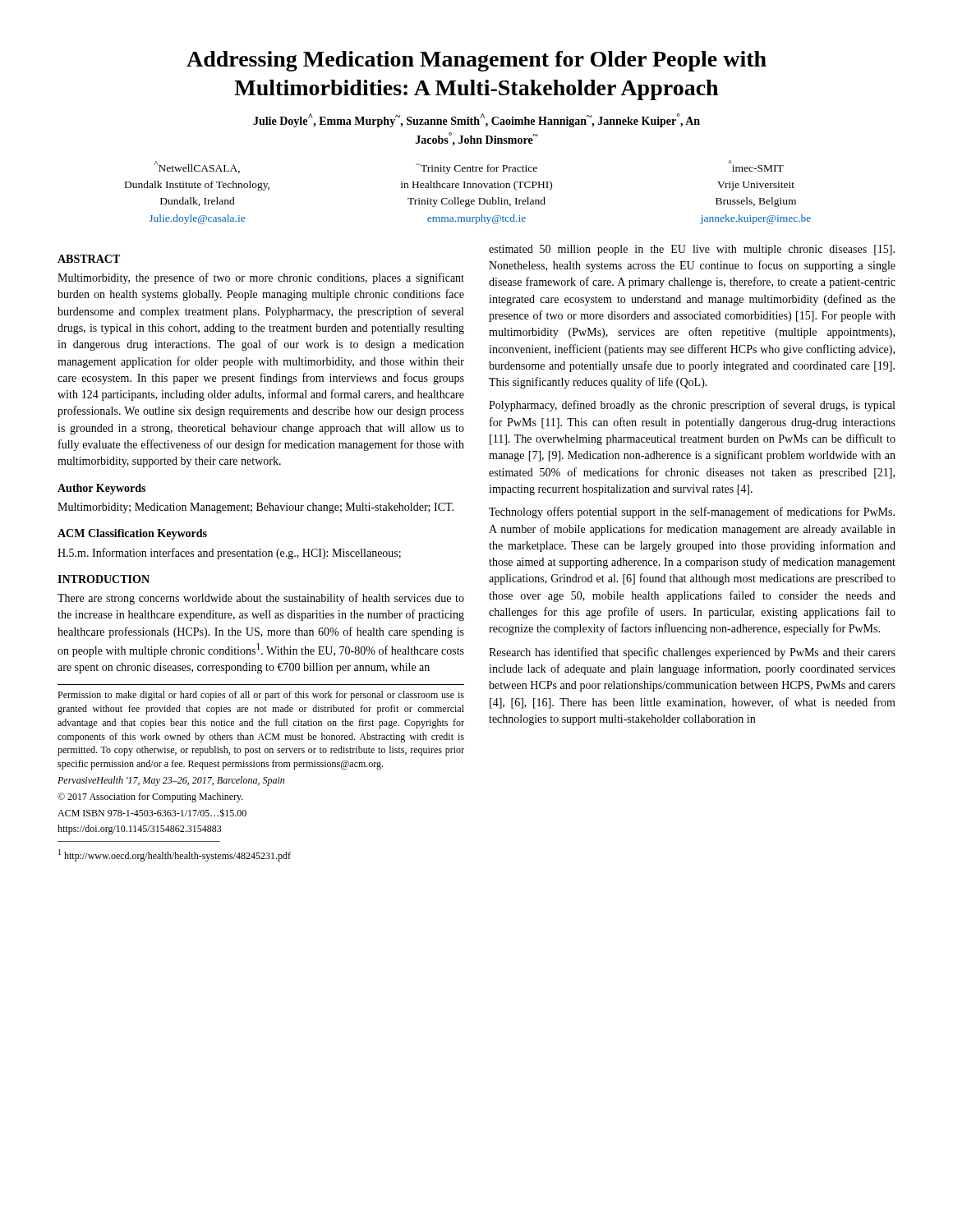Viewport: 953px width, 1232px height.
Task: Click on the passage starting "Julie Doyle^, Emma Murphy~,"
Action: 476,129
